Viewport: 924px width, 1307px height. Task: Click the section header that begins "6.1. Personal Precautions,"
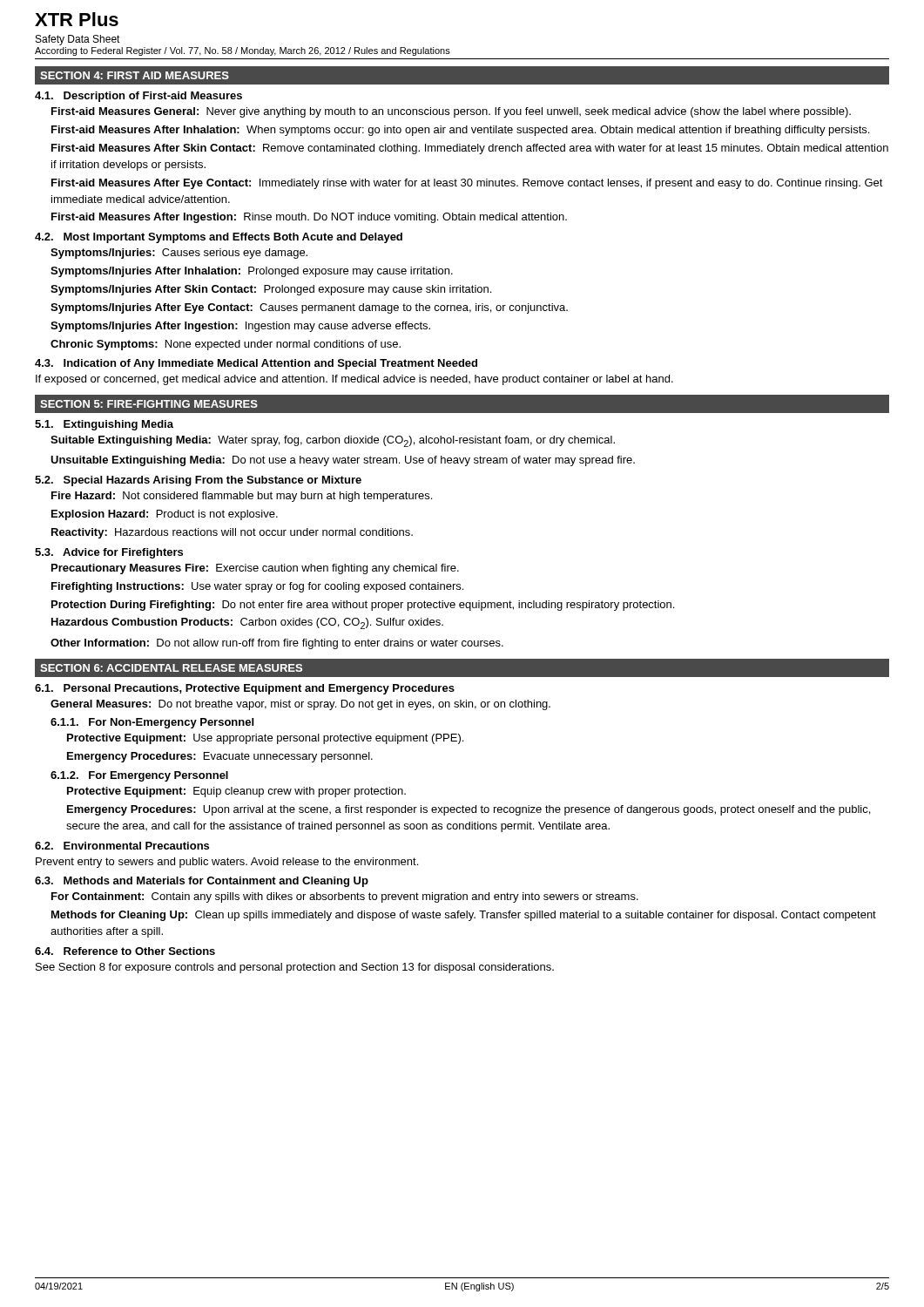[245, 687]
